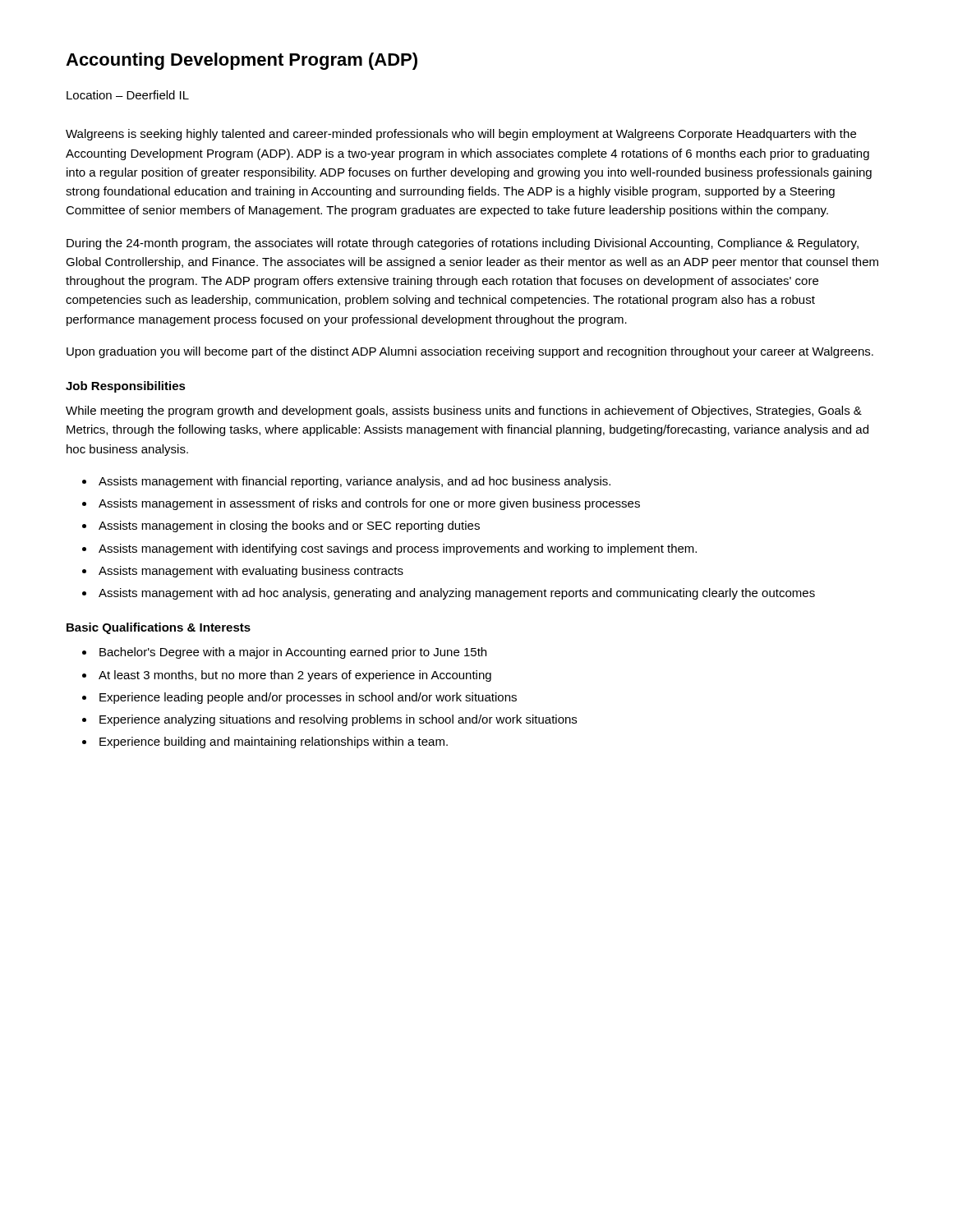Find the passage starting "Bachelor's Degree with a major in Accounting earned"
The image size is (953, 1232).
(293, 652)
